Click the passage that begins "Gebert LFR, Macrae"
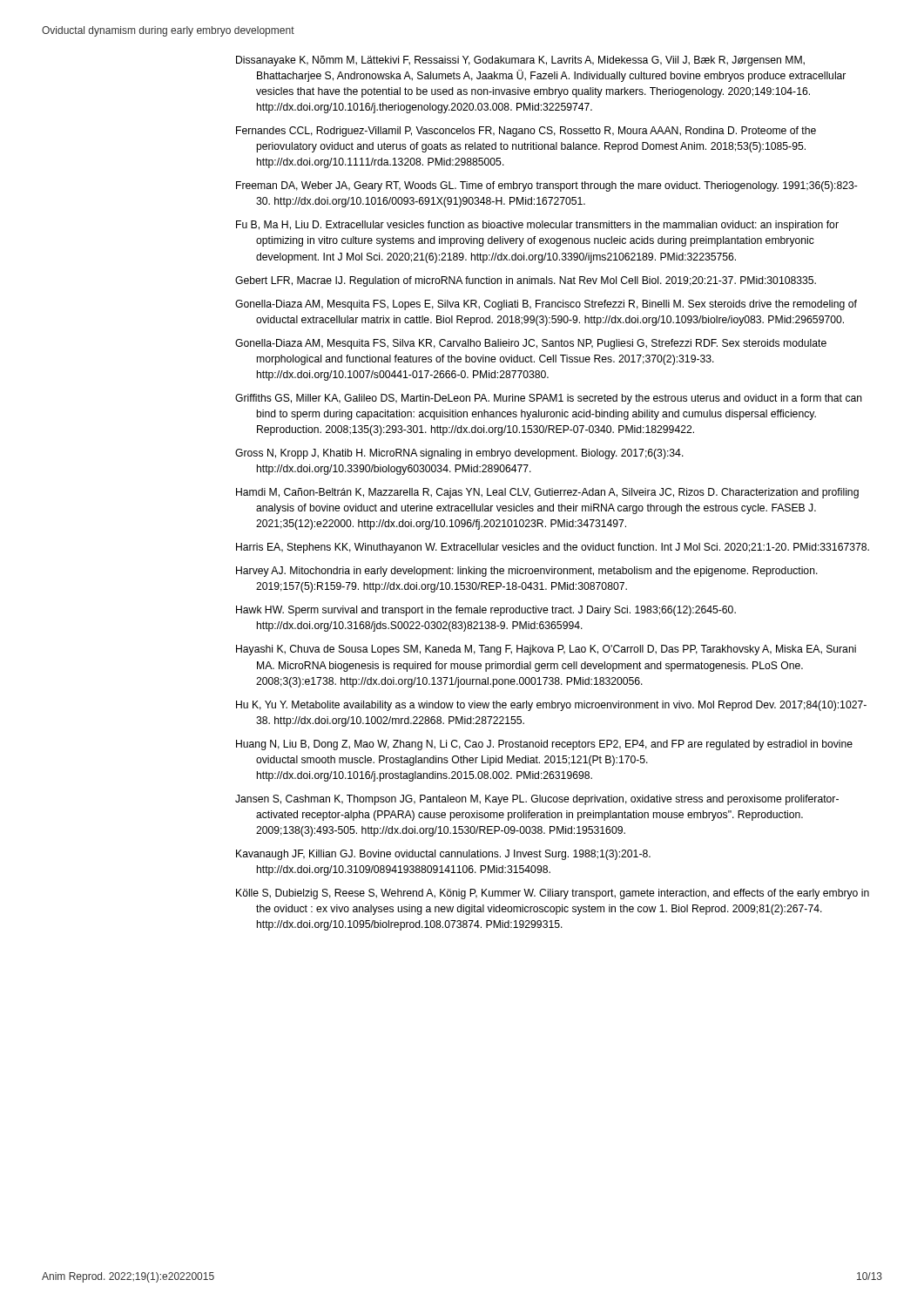 526,280
